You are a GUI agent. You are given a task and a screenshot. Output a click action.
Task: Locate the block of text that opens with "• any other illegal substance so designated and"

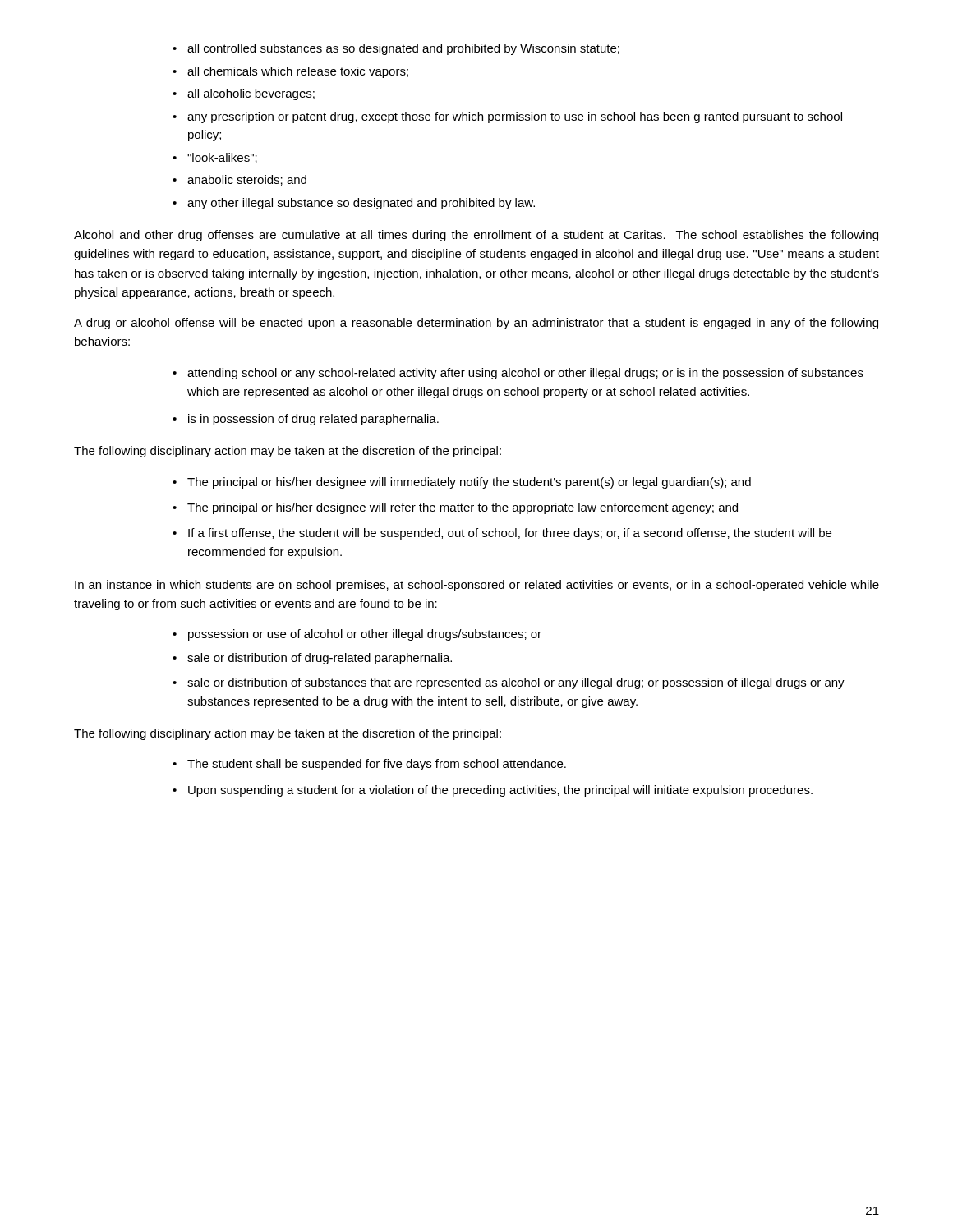pos(354,203)
